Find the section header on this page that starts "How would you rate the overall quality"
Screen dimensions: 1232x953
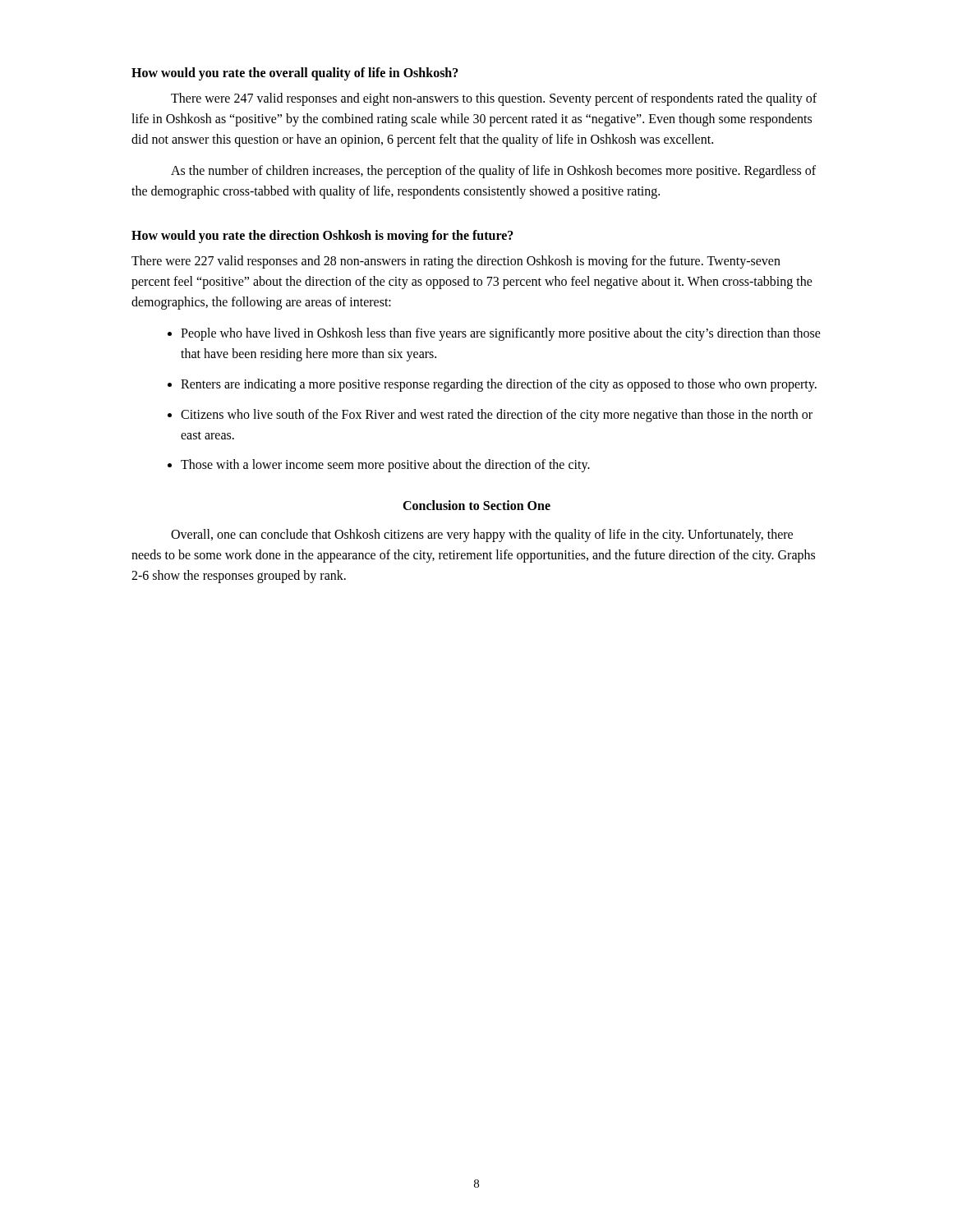295,73
